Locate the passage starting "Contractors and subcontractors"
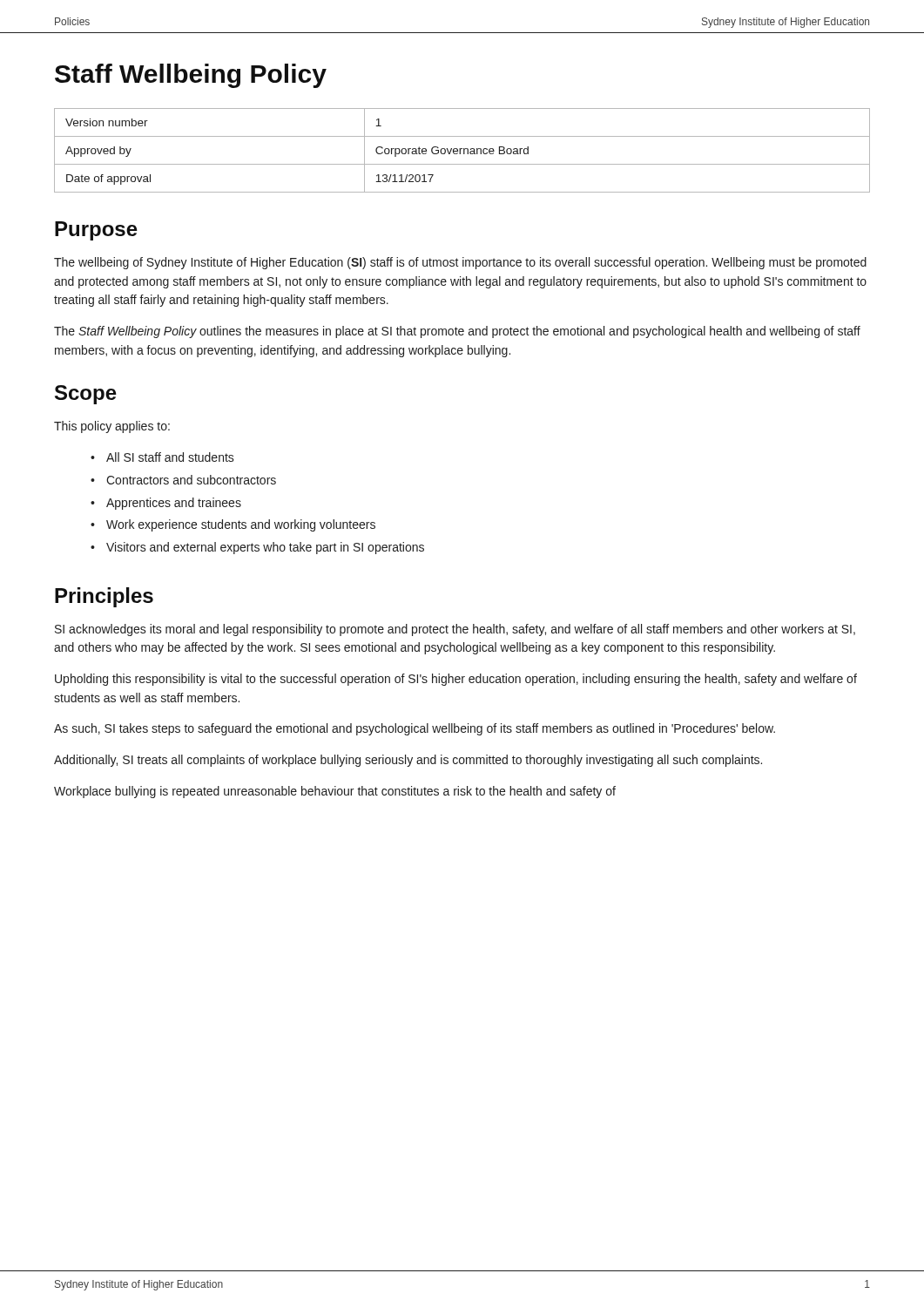 click(191, 480)
